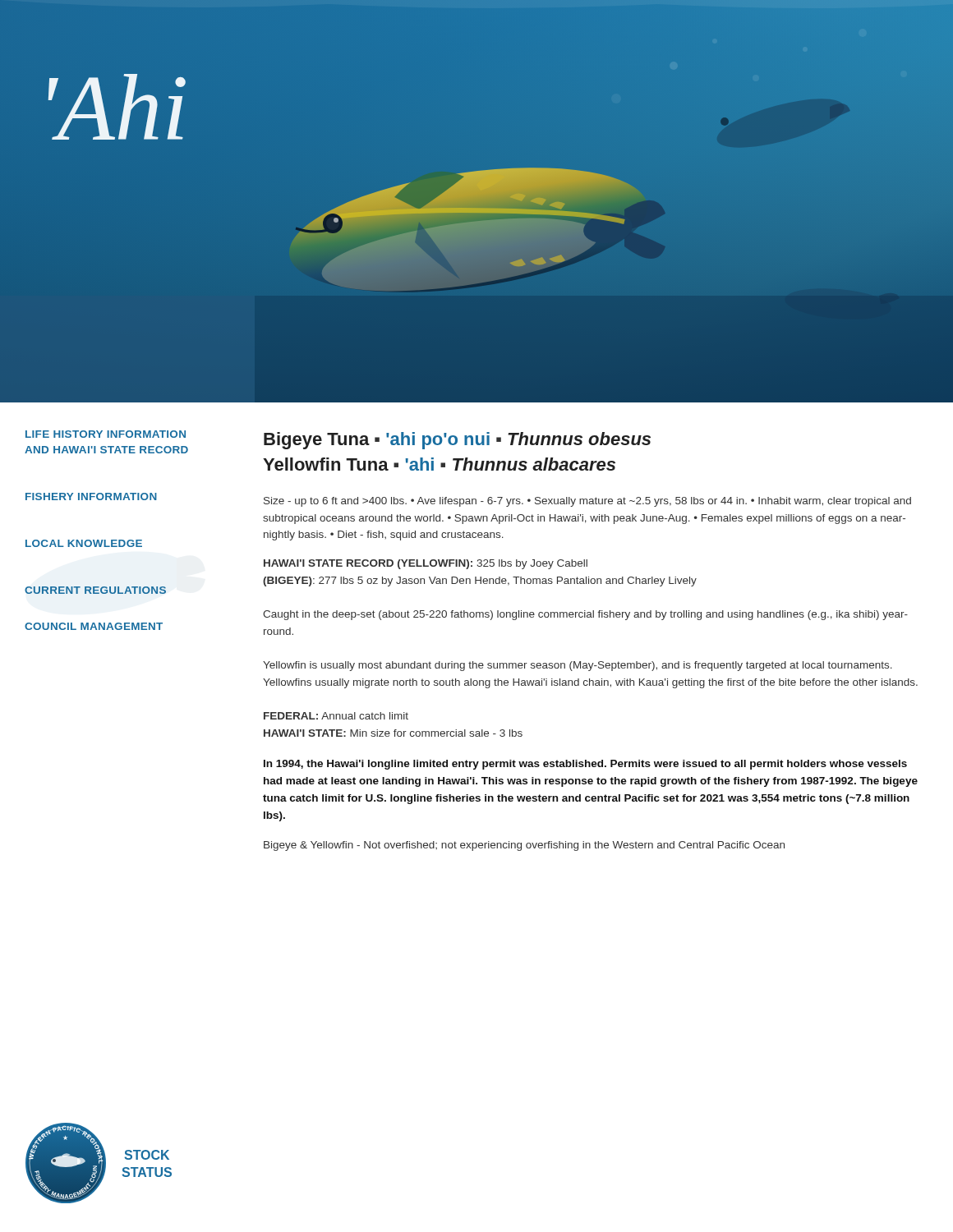Find the block on this page that starts "Size - up to 6 ft and >400"

click(587, 518)
